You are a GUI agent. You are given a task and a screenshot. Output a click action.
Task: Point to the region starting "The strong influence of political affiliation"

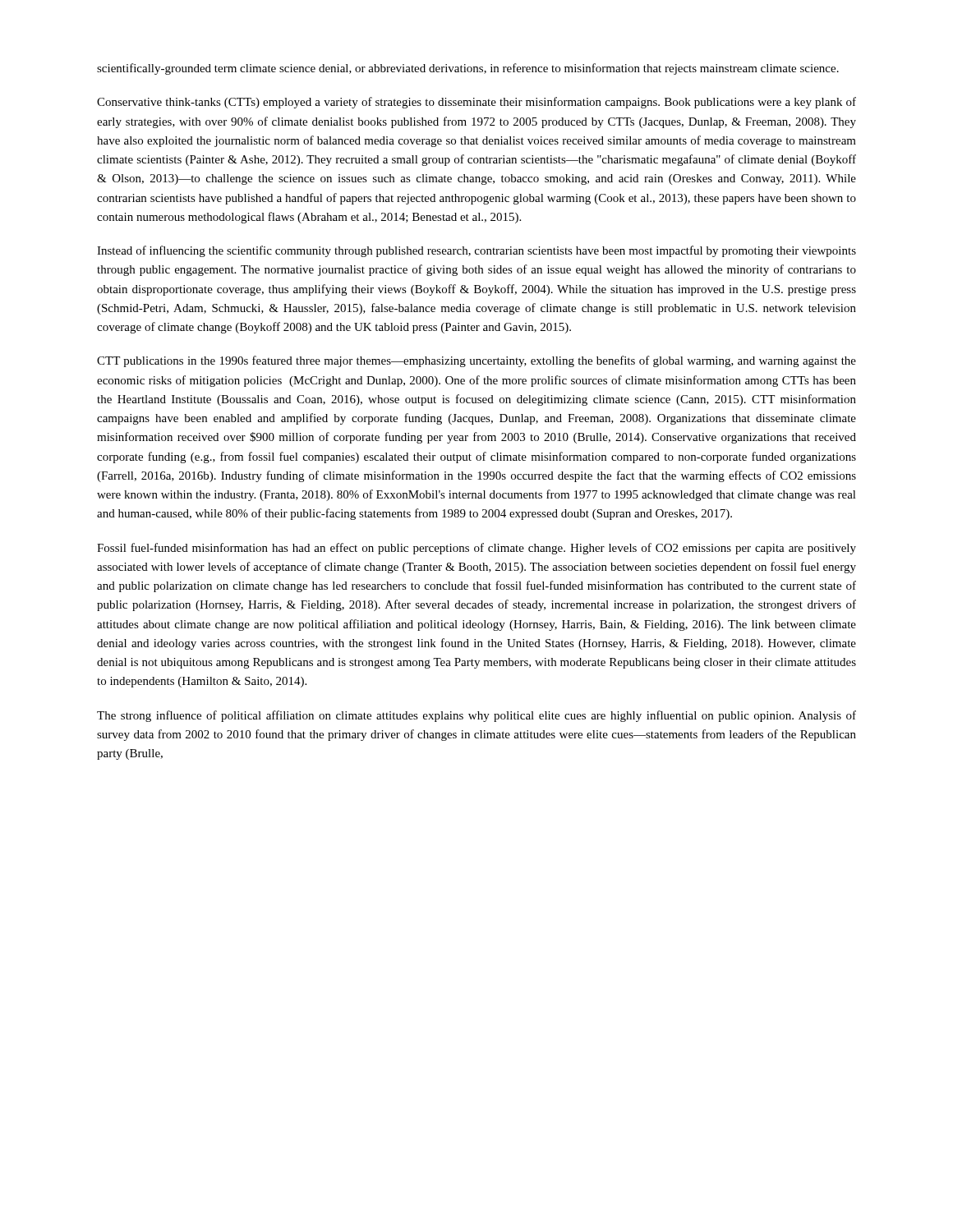click(x=476, y=734)
